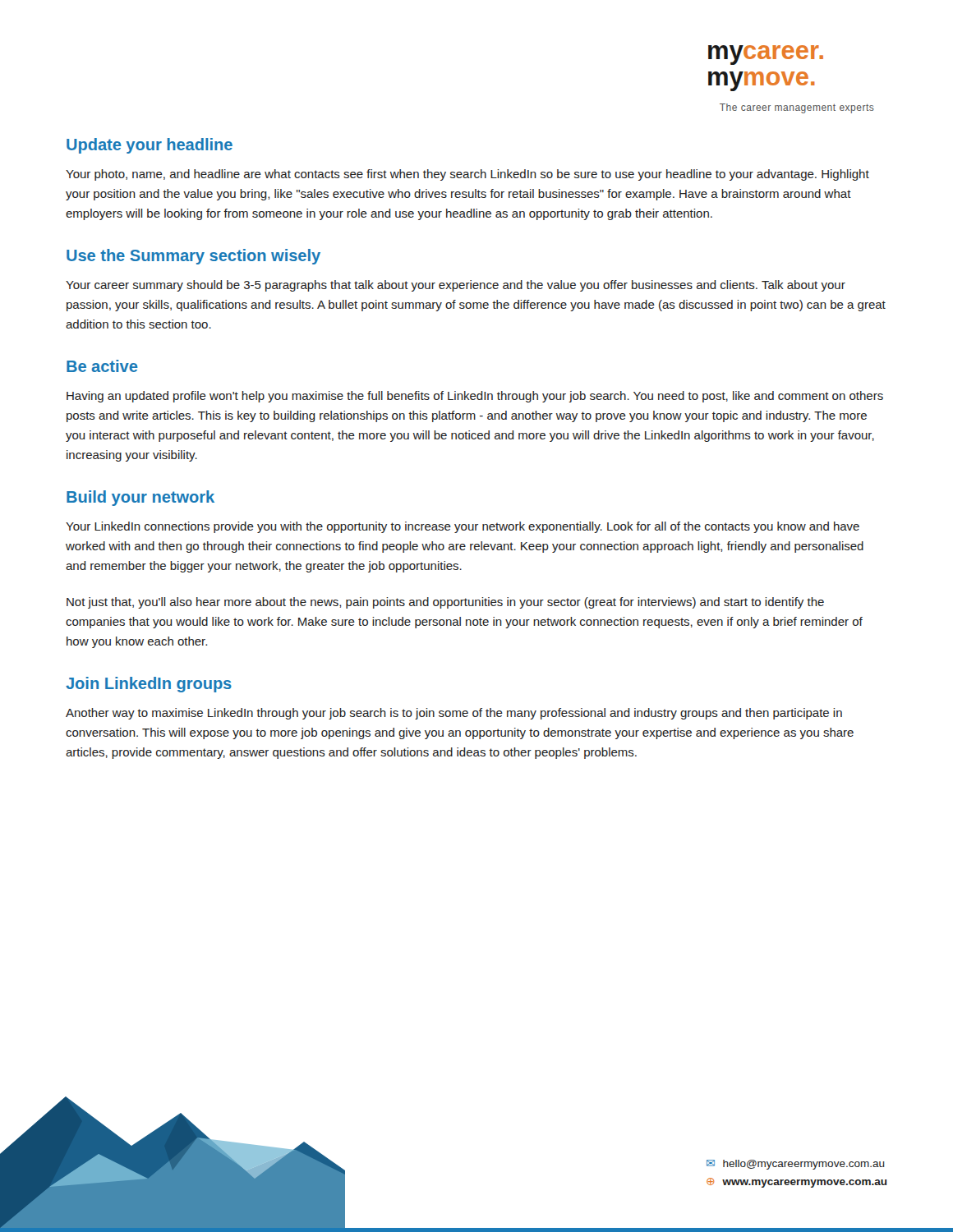
Task: Locate the text block with the text "Not just that, you'll also"
Action: 464,621
